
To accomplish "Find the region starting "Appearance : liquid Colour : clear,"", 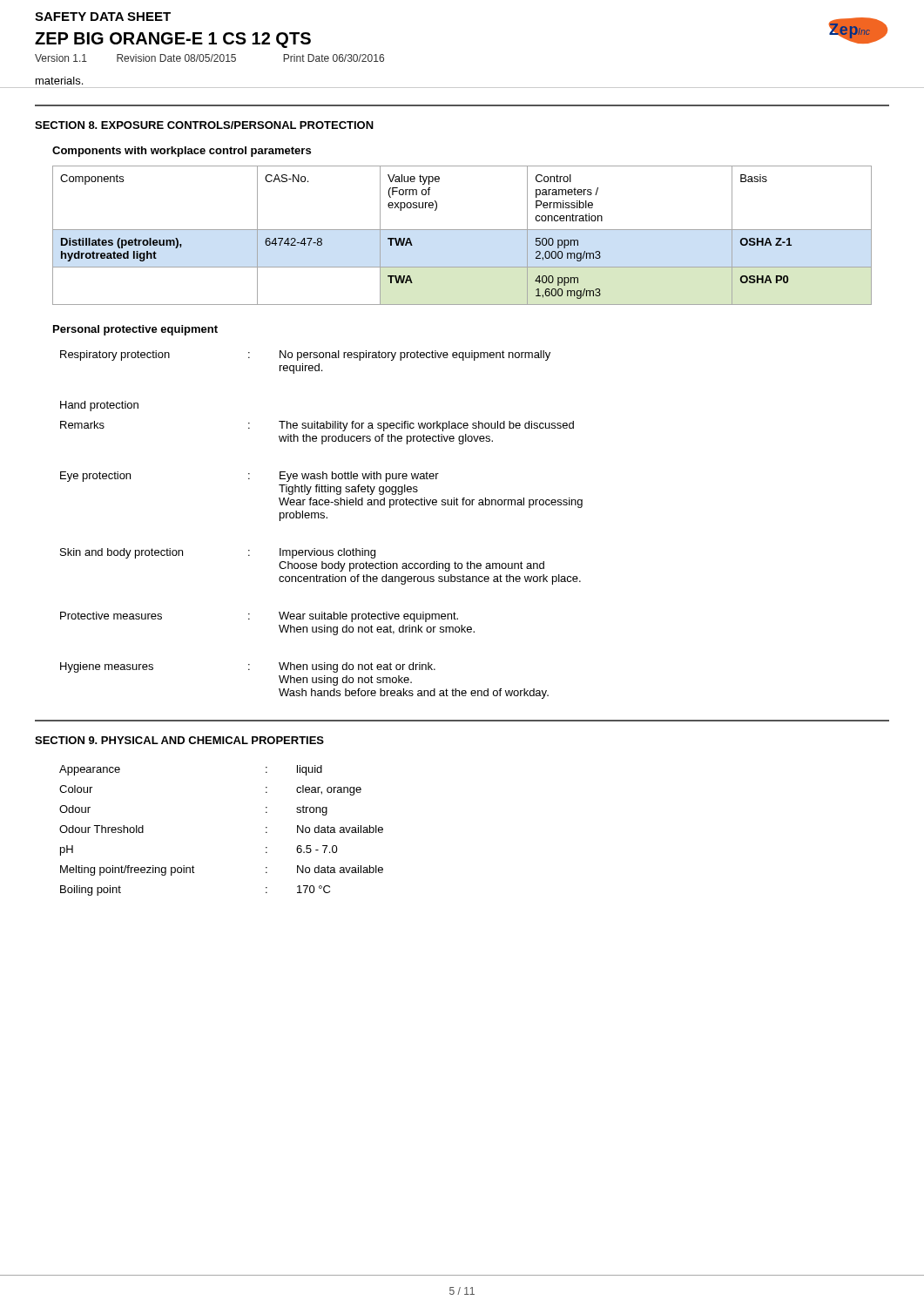I will 94,770.
